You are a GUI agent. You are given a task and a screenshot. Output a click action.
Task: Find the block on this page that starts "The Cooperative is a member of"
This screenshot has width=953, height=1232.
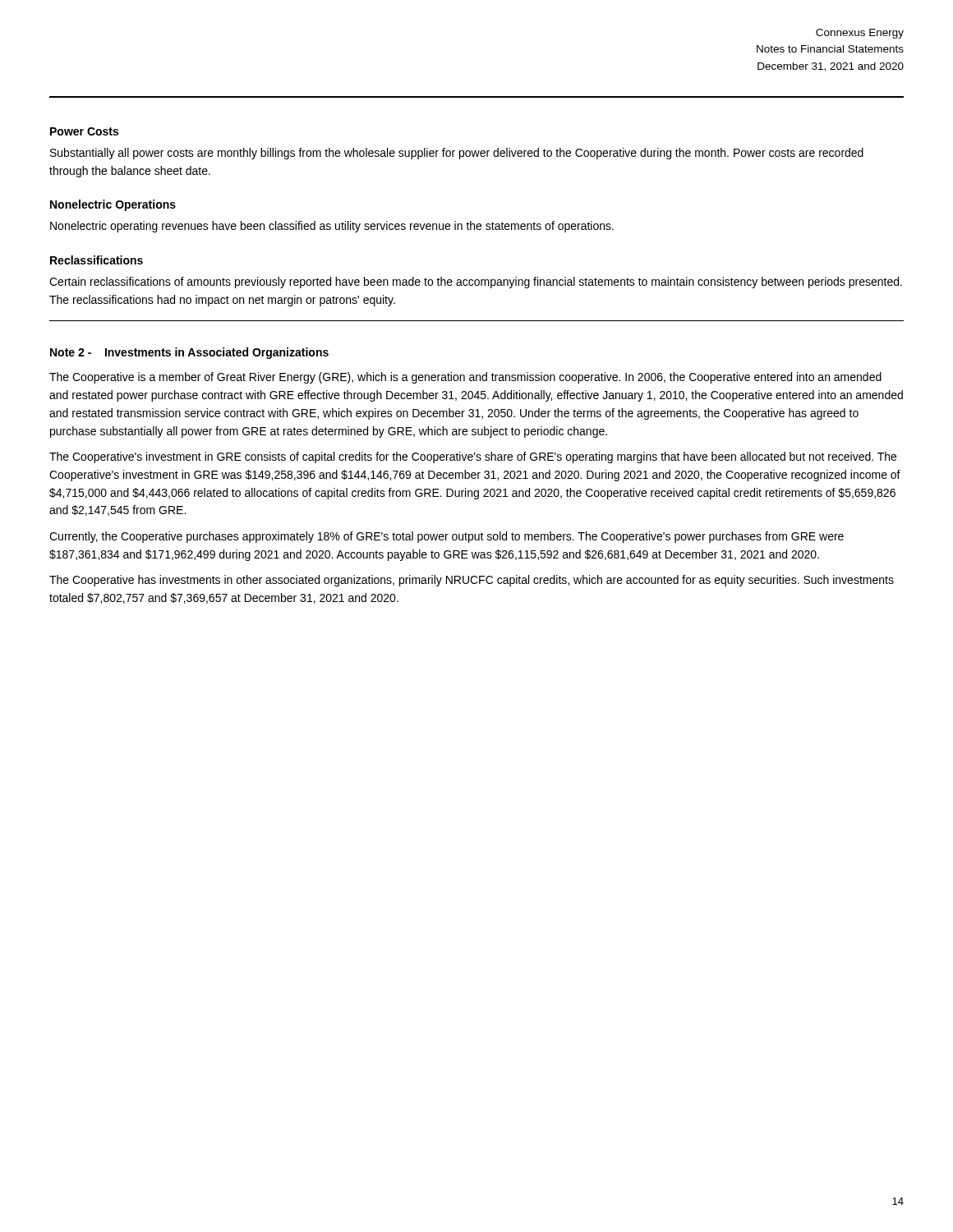(476, 404)
